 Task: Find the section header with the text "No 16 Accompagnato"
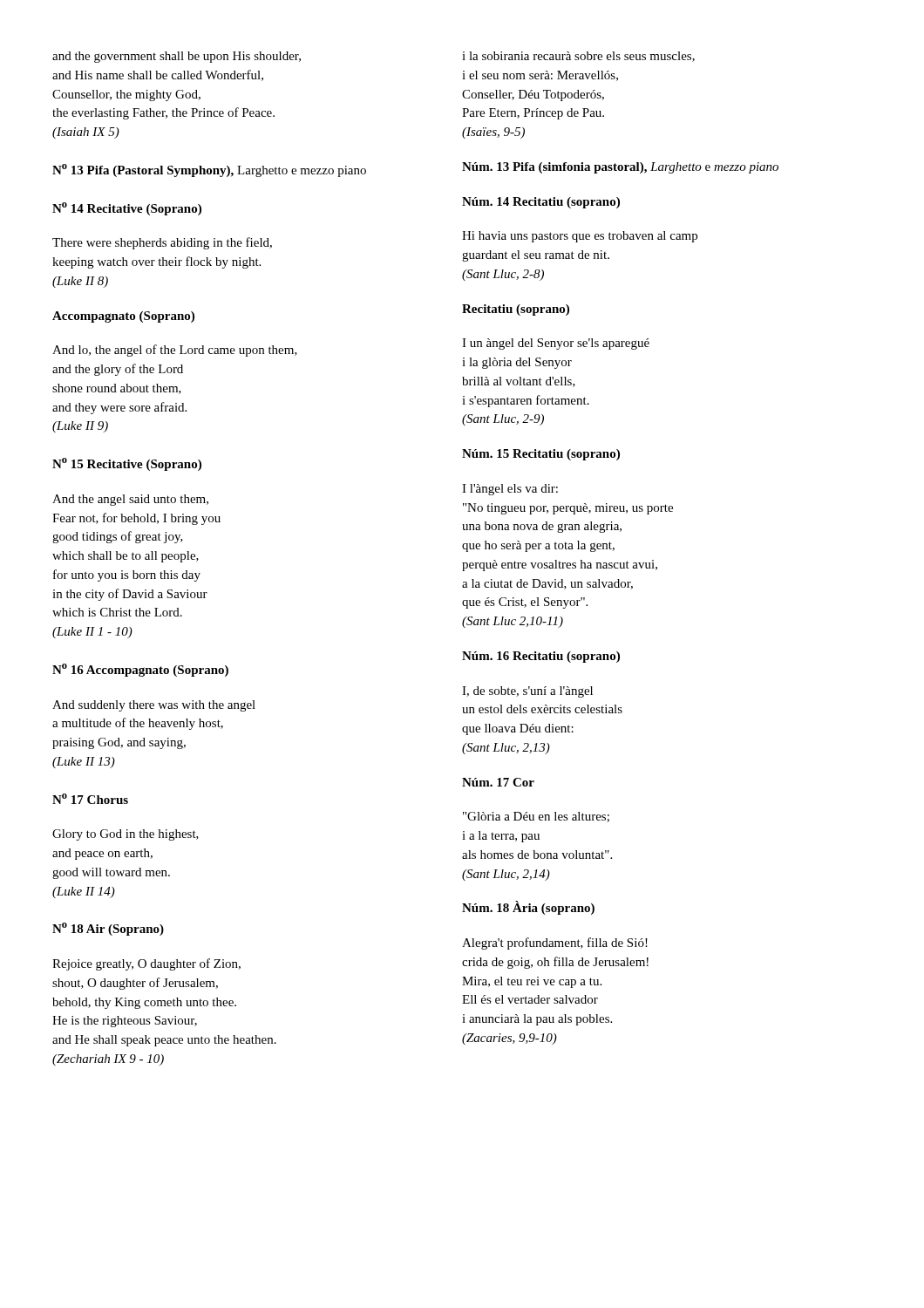click(x=140, y=670)
